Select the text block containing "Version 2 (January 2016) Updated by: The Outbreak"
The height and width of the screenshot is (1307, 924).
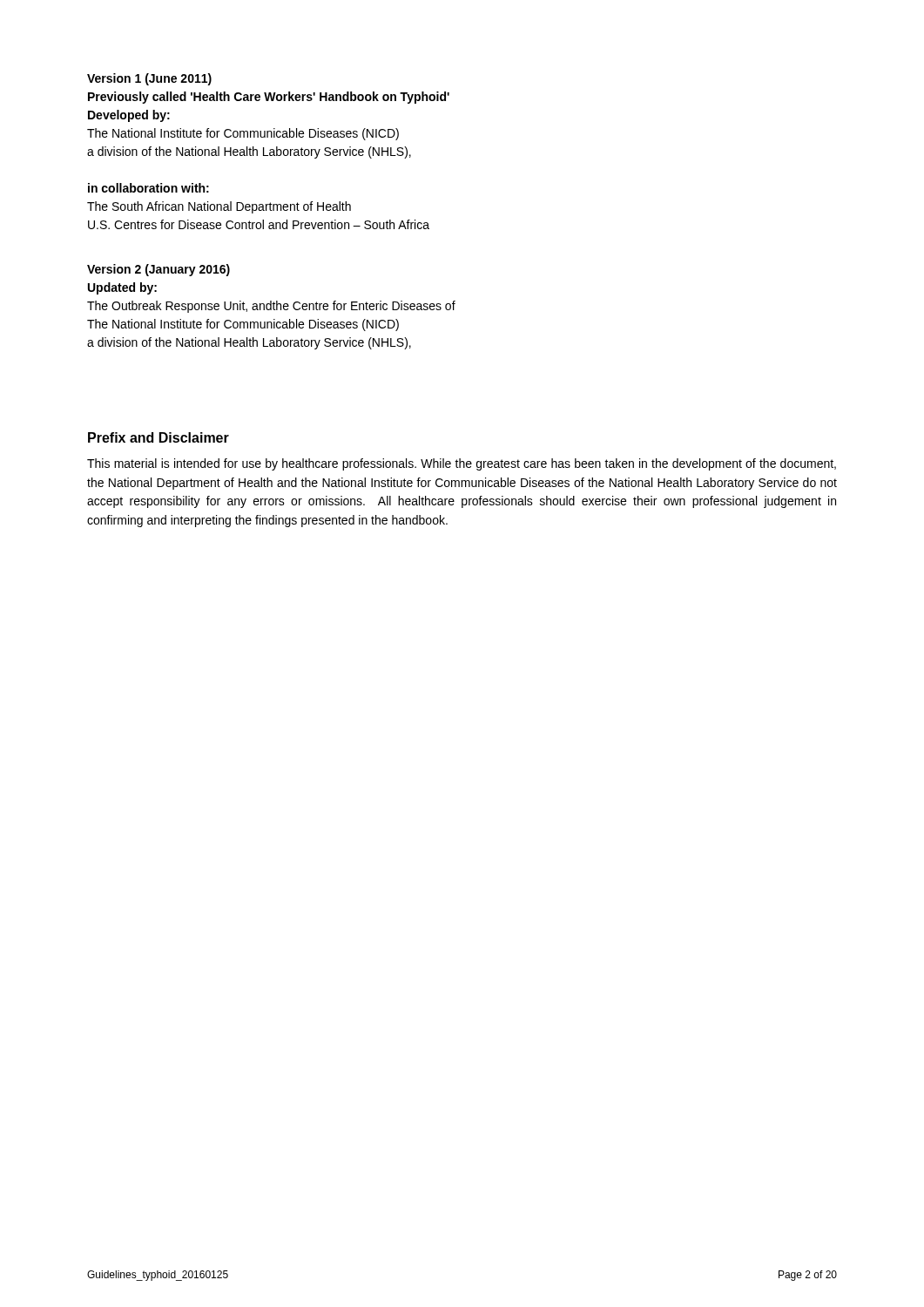tap(271, 306)
